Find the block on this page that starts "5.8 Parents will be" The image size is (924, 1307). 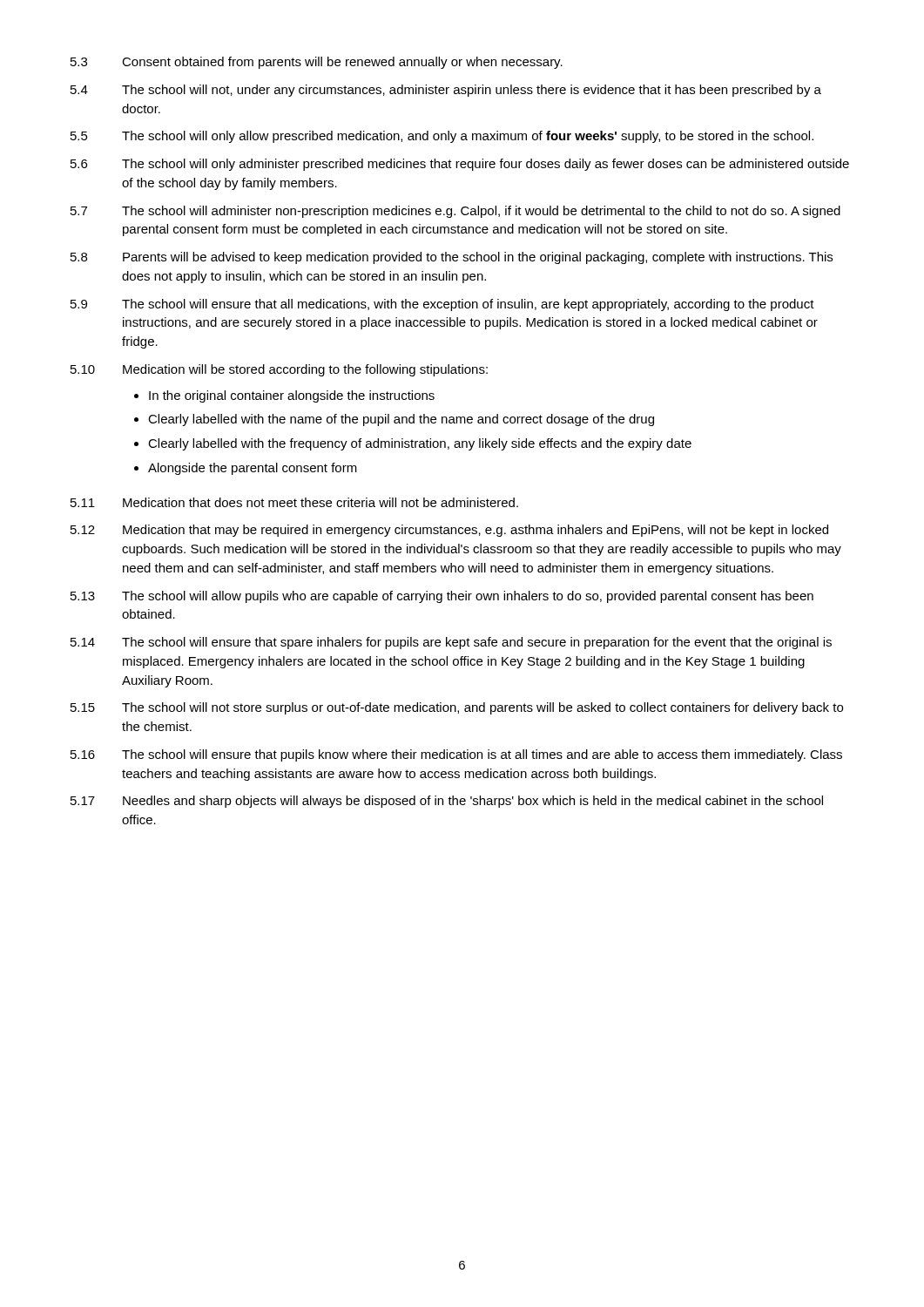coord(462,266)
